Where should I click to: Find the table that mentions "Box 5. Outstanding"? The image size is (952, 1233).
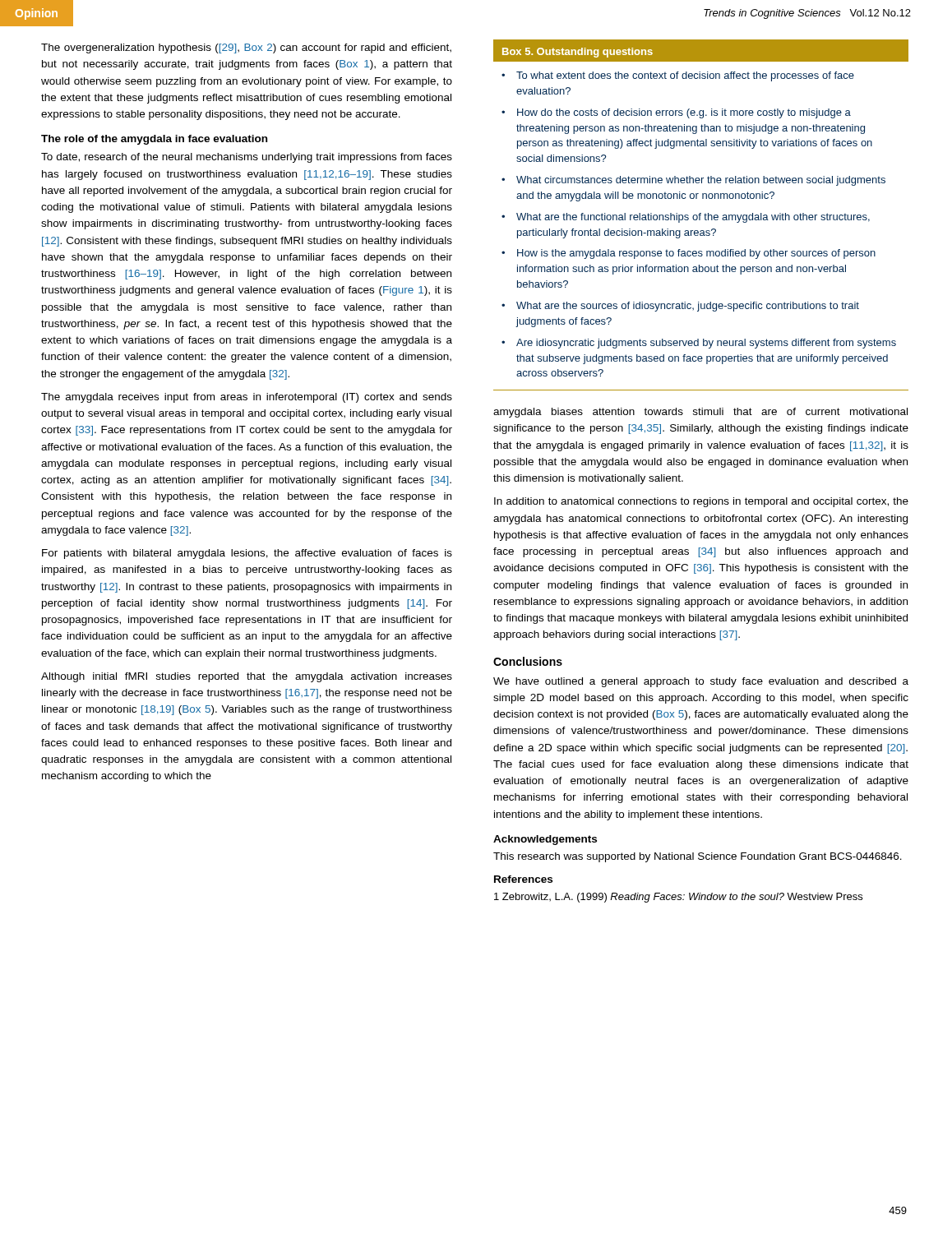click(x=701, y=215)
